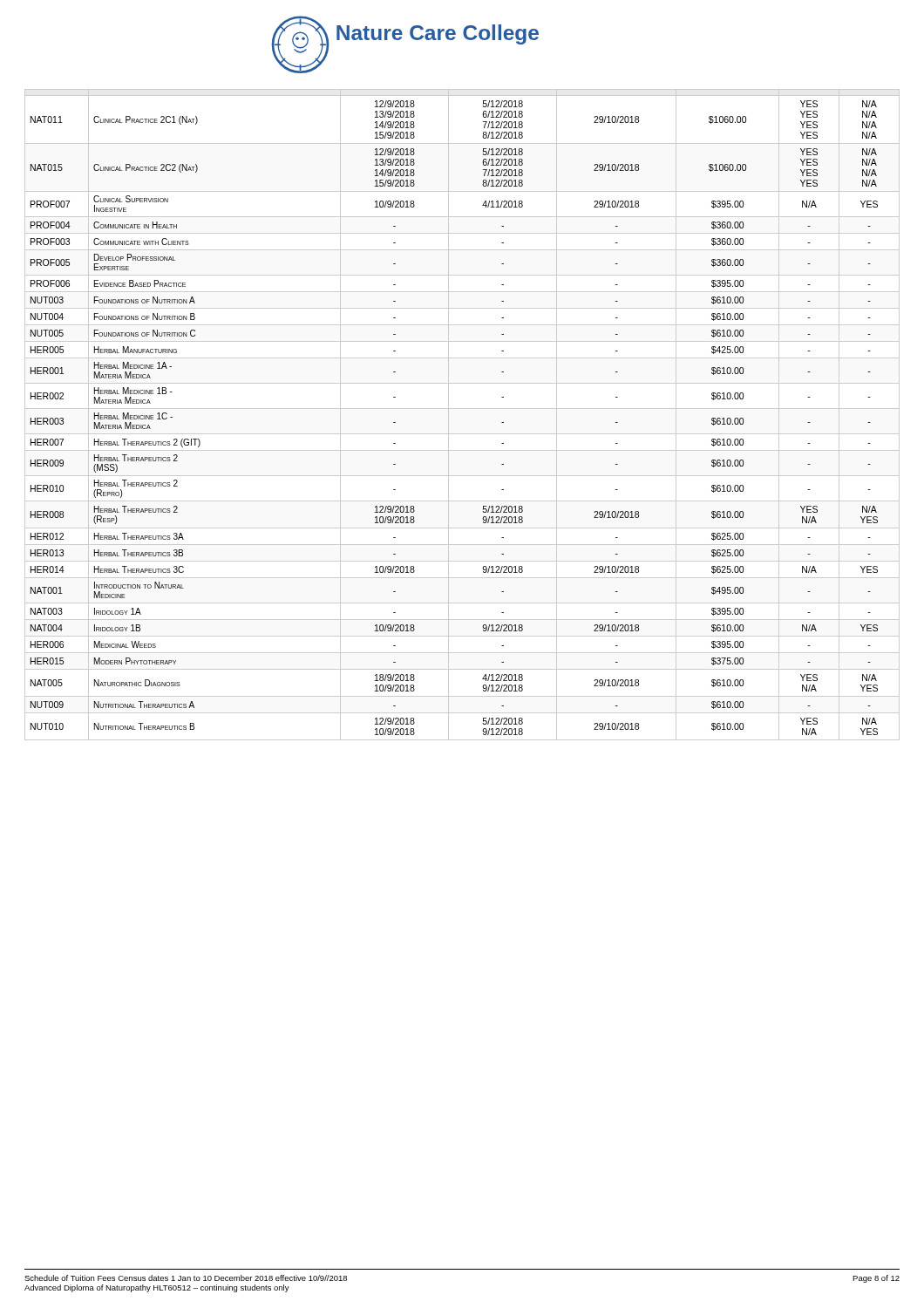Image resolution: width=924 pixels, height=1308 pixels.
Task: Select the logo
Action: (462, 46)
